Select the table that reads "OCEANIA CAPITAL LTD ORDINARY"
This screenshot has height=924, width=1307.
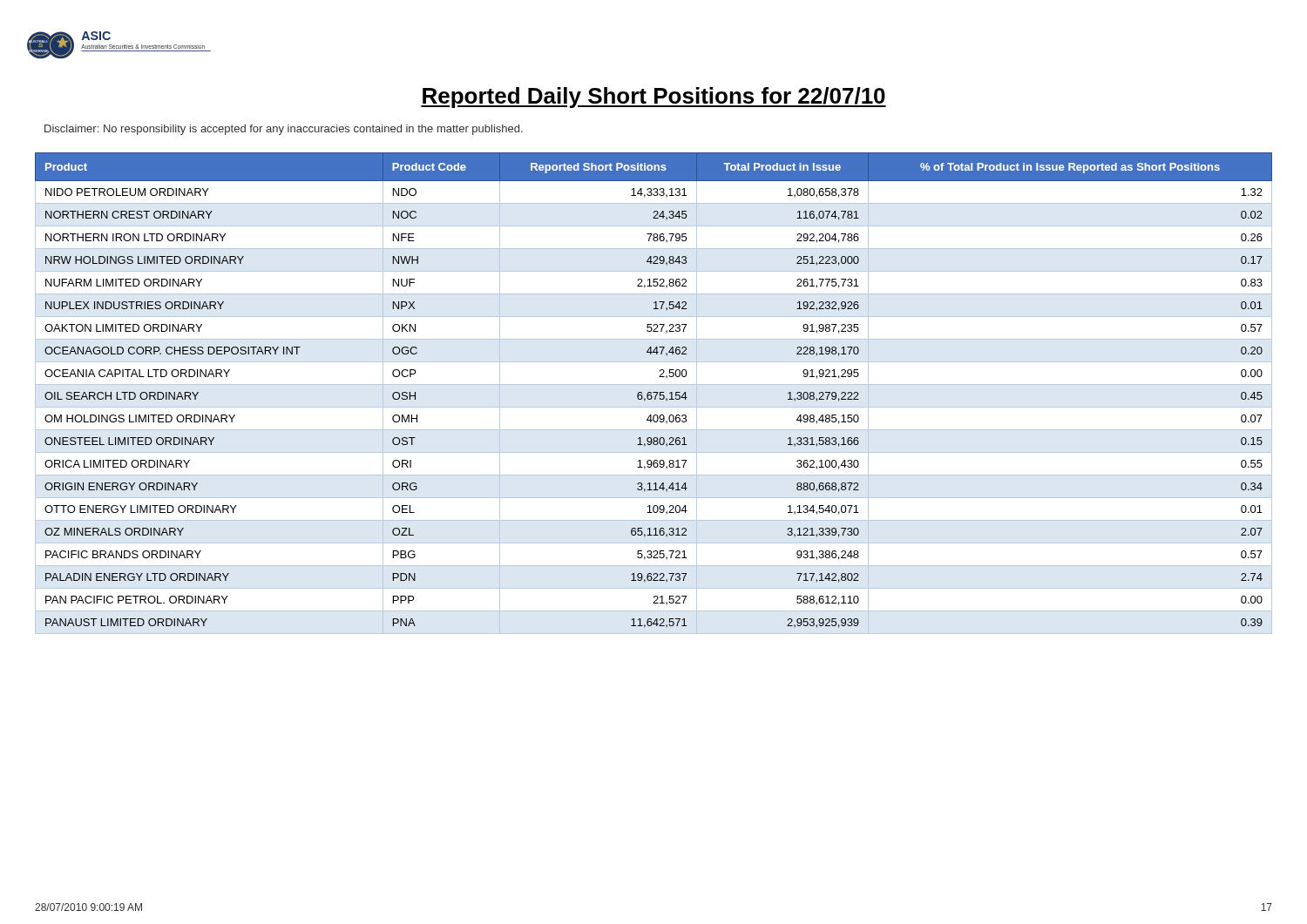[x=654, y=393]
